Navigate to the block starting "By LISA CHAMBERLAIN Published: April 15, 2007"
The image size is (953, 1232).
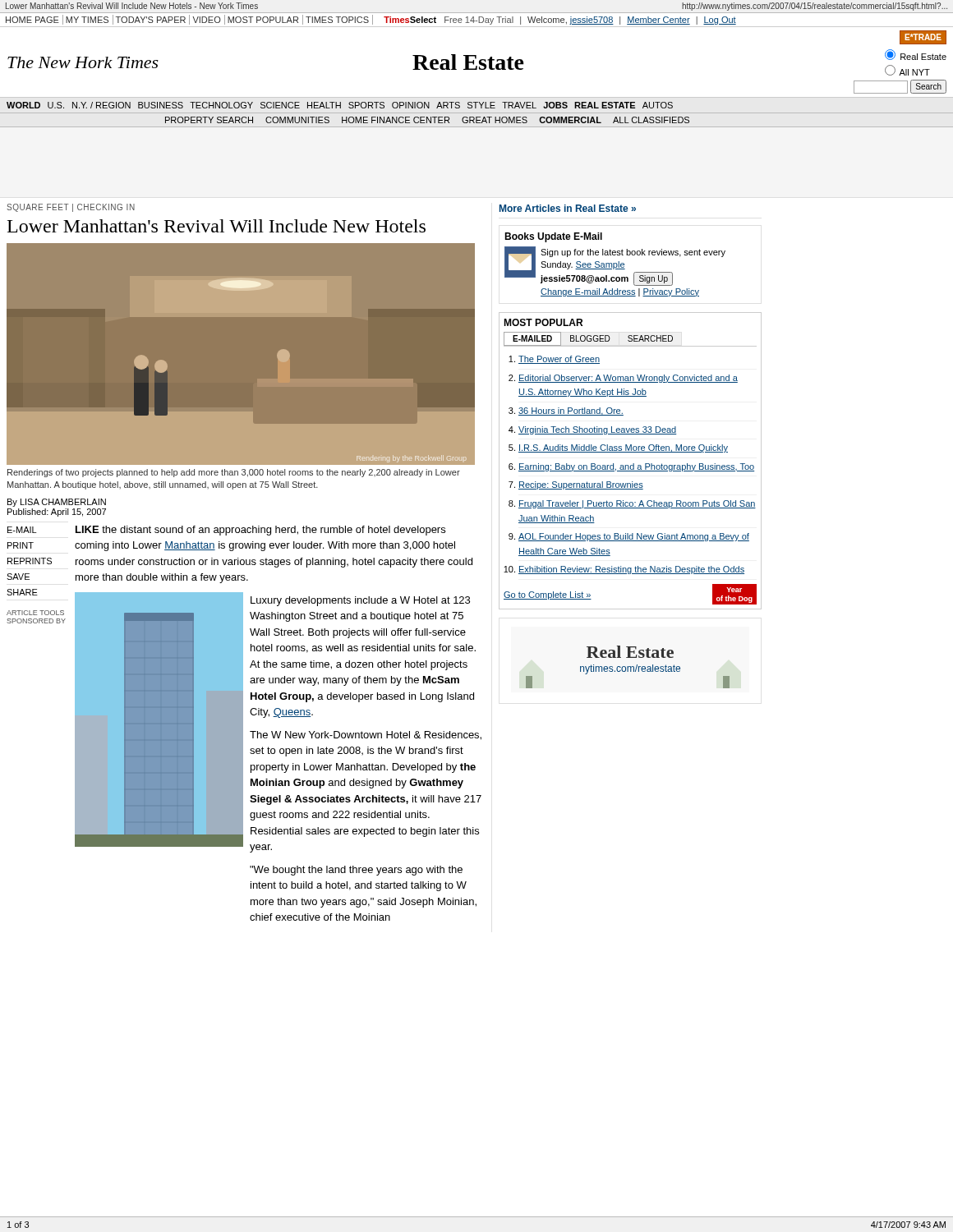57,506
